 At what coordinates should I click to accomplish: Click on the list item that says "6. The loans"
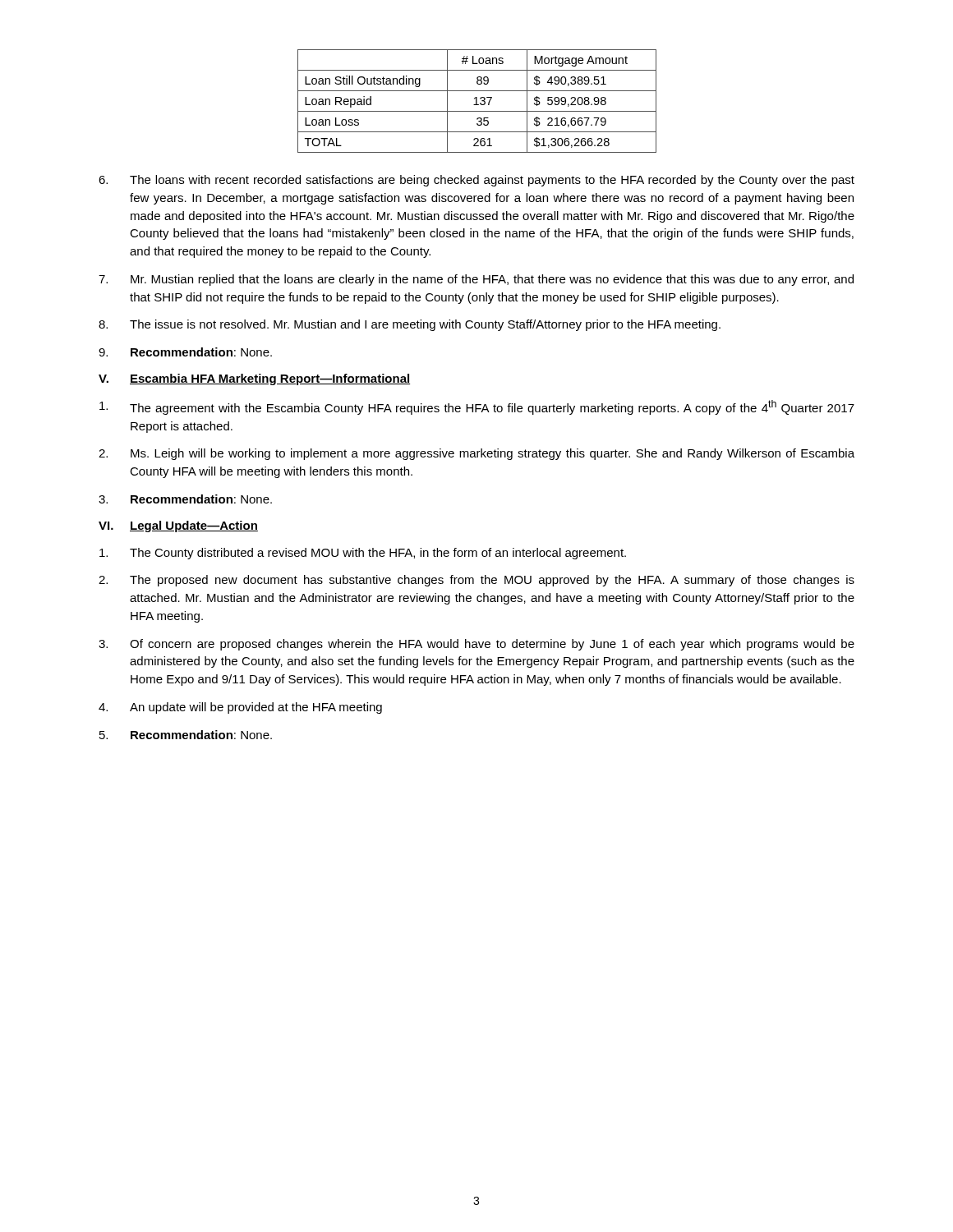(476, 216)
